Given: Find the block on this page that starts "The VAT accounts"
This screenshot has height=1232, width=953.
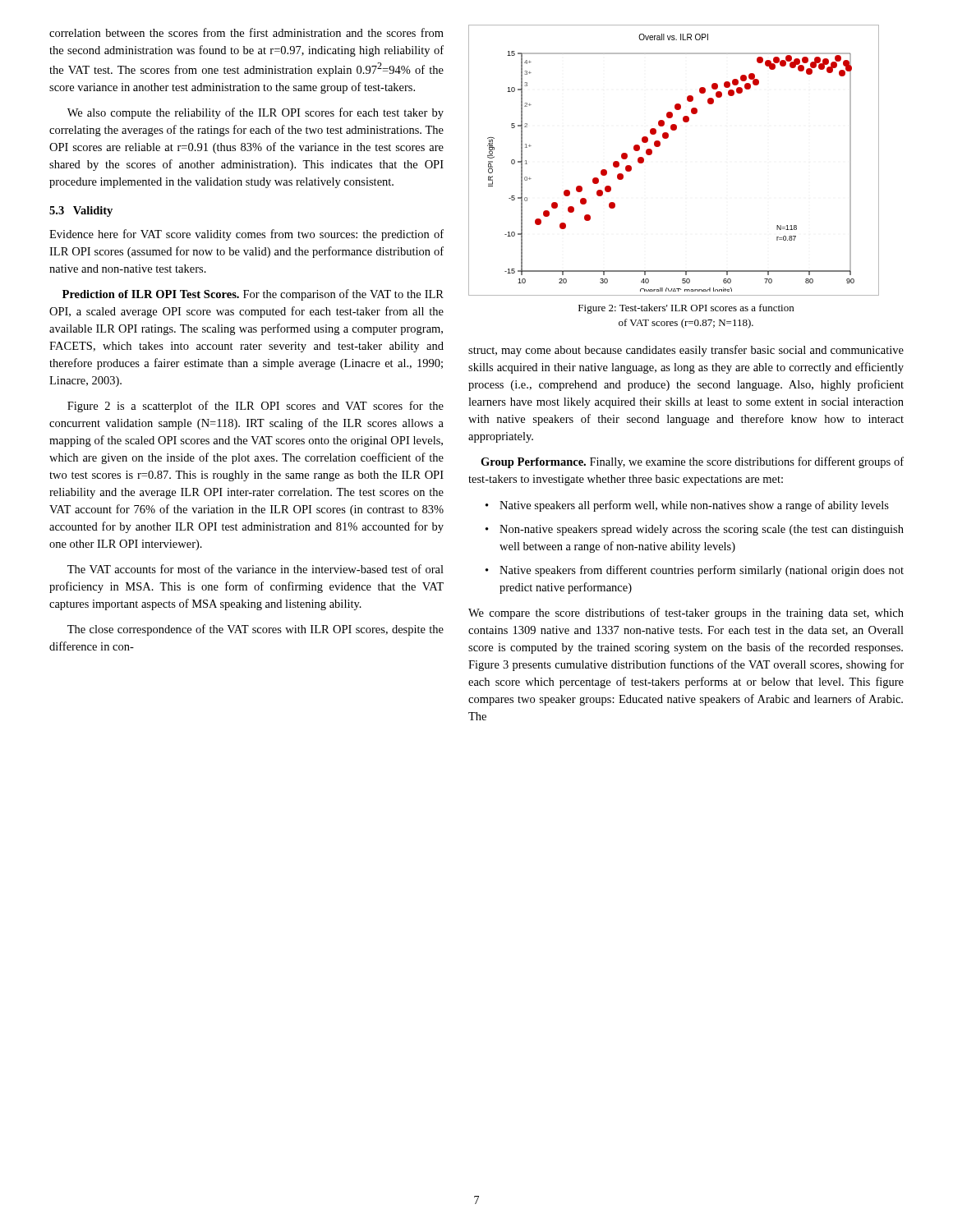Looking at the screenshot, I should [246, 587].
